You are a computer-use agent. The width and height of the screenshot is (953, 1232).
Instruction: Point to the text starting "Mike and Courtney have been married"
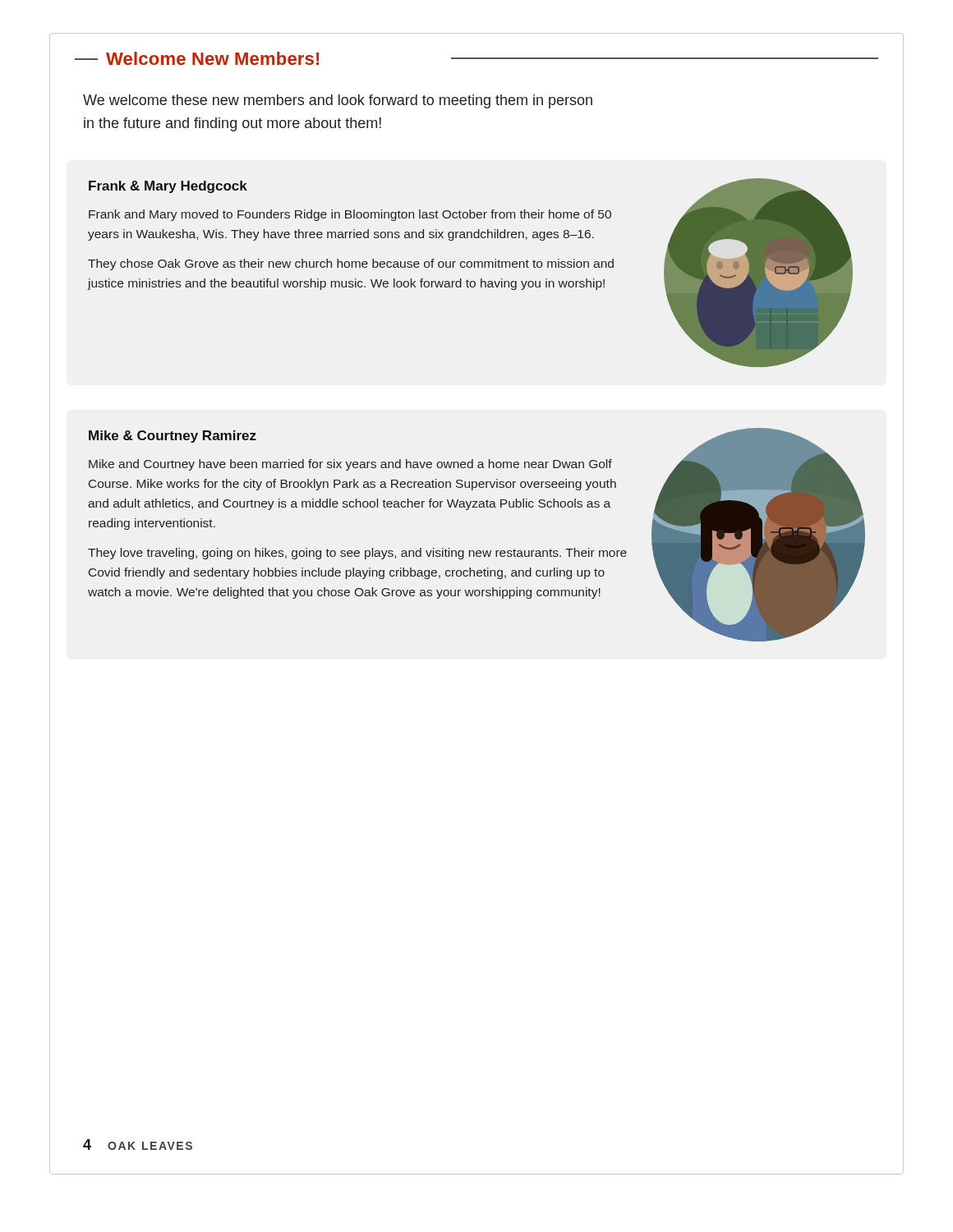pos(352,493)
